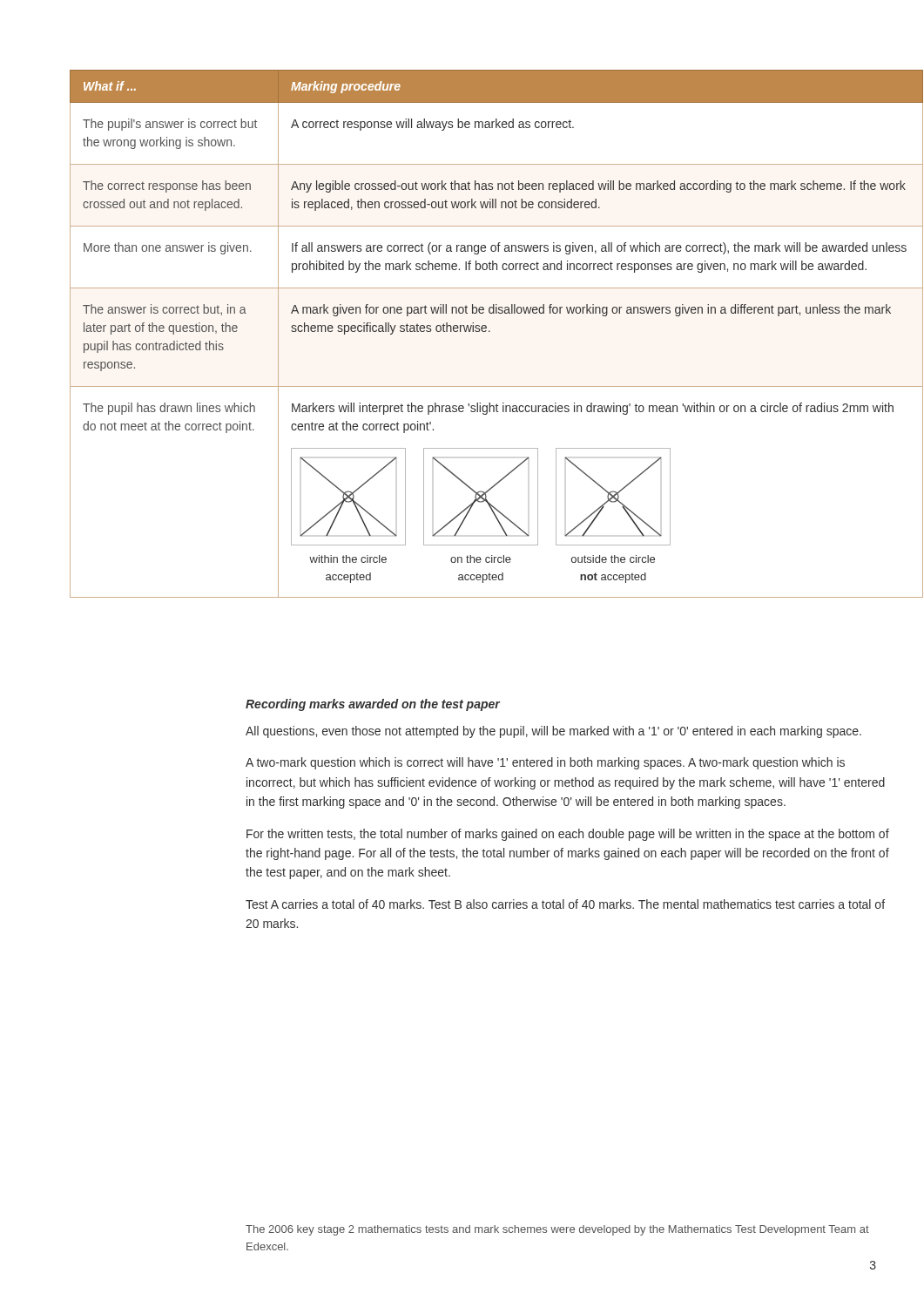Click on the passage starting "Test A carries a total of 40 marks."
924x1307 pixels.
(x=565, y=914)
